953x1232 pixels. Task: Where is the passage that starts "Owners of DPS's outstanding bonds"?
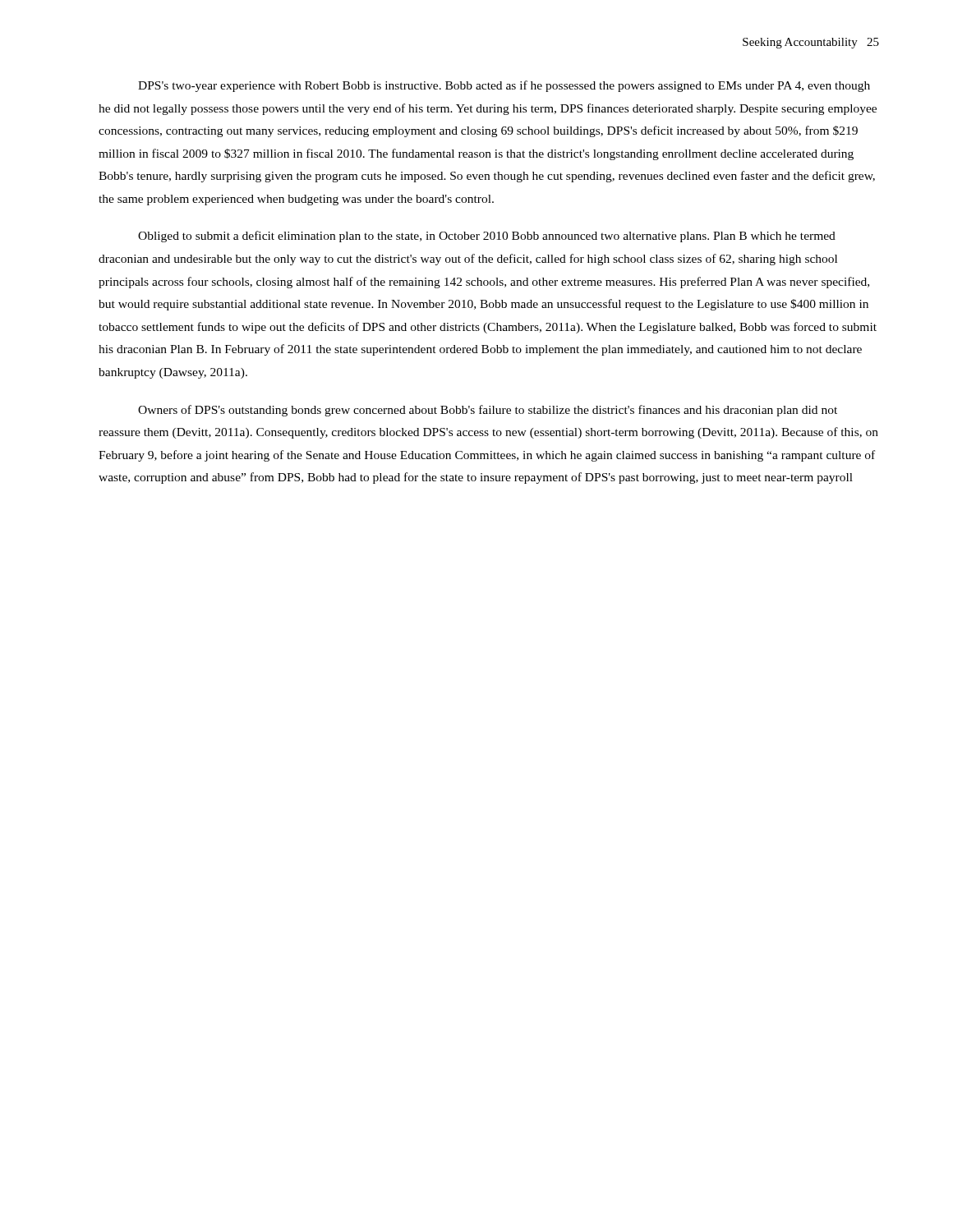pyautogui.click(x=488, y=443)
